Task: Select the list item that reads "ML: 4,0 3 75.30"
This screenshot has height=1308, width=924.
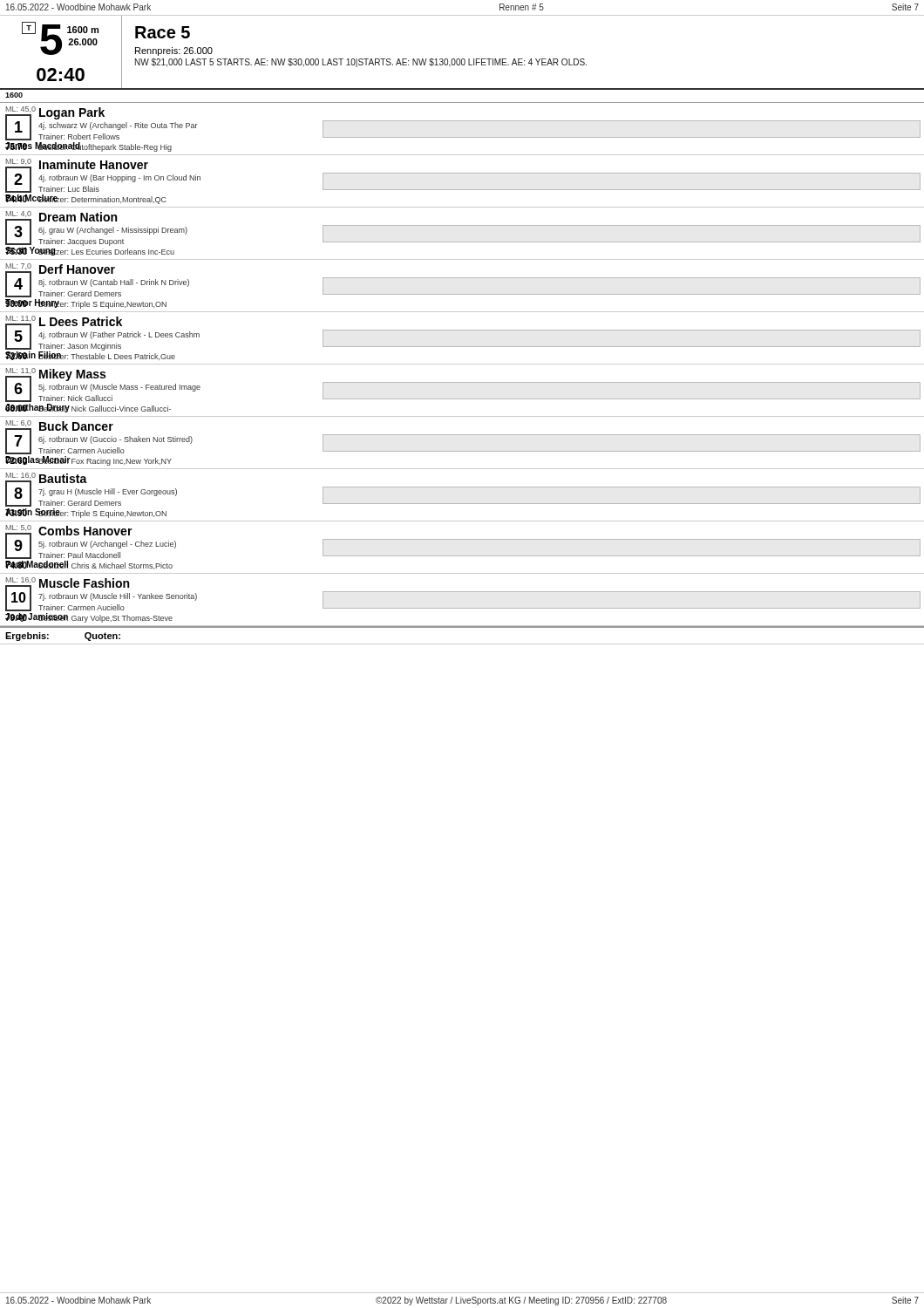Action: [x=463, y=234]
